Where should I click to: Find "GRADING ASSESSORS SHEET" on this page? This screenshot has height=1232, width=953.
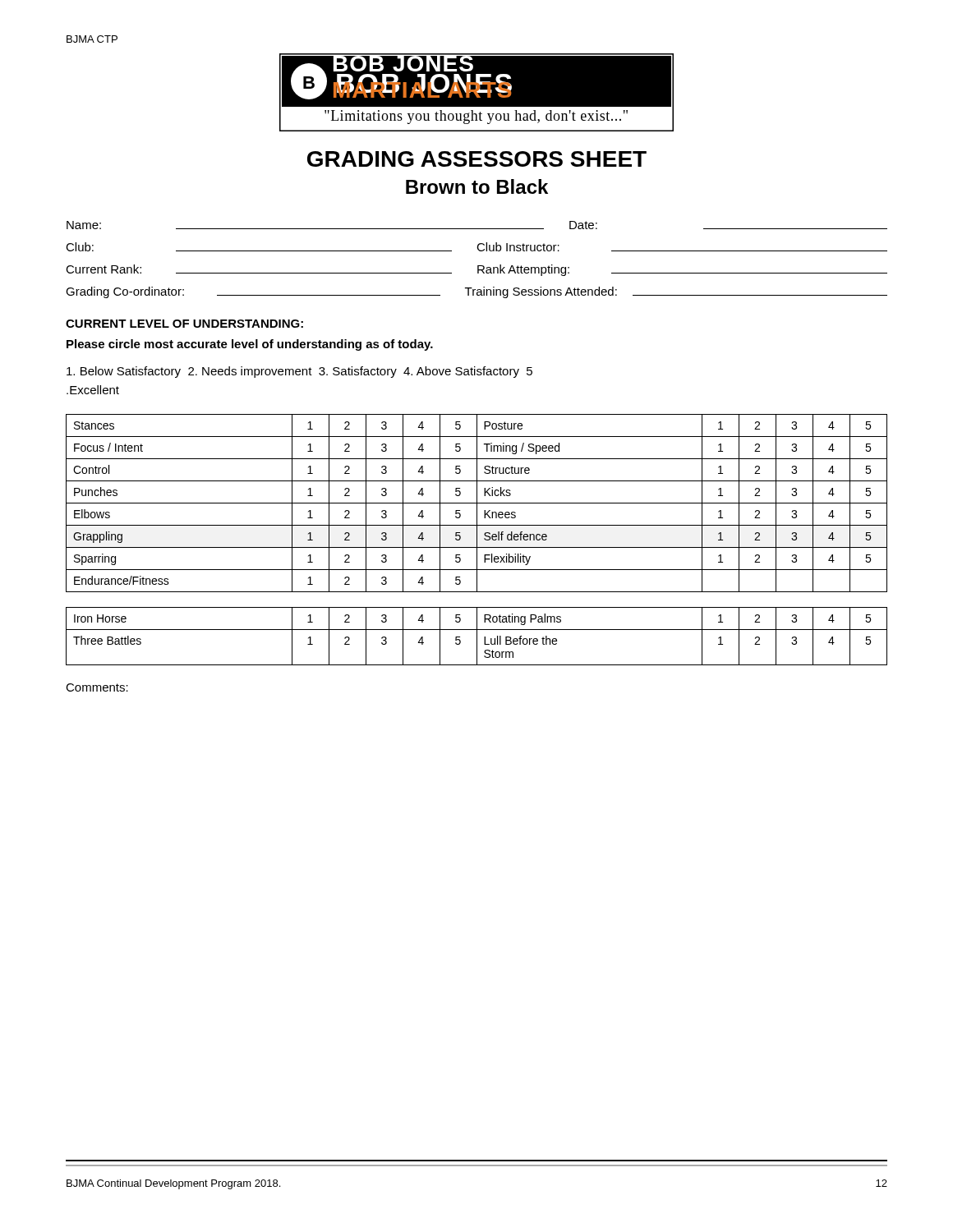[x=476, y=159]
